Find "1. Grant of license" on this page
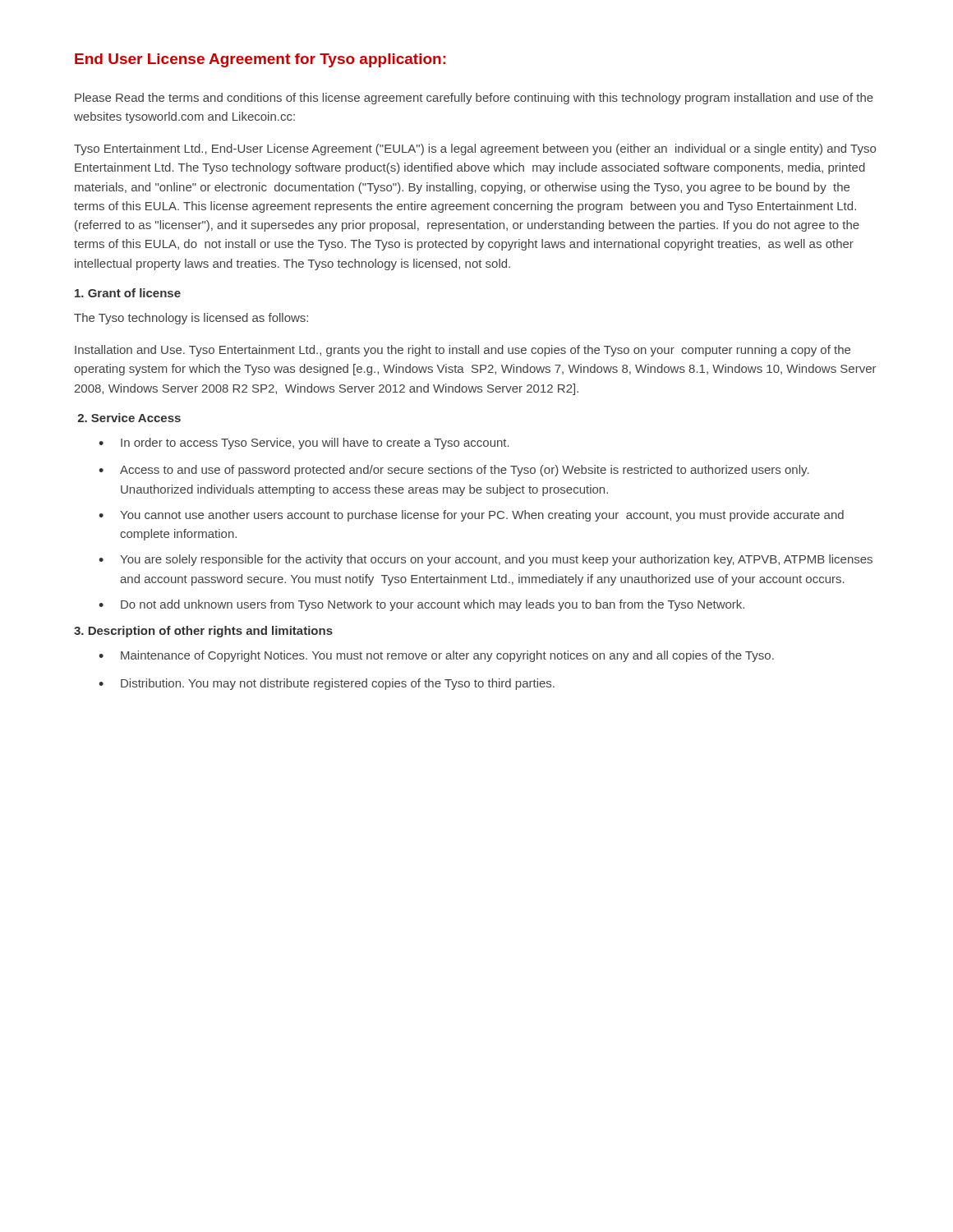953x1232 pixels. [127, 293]
